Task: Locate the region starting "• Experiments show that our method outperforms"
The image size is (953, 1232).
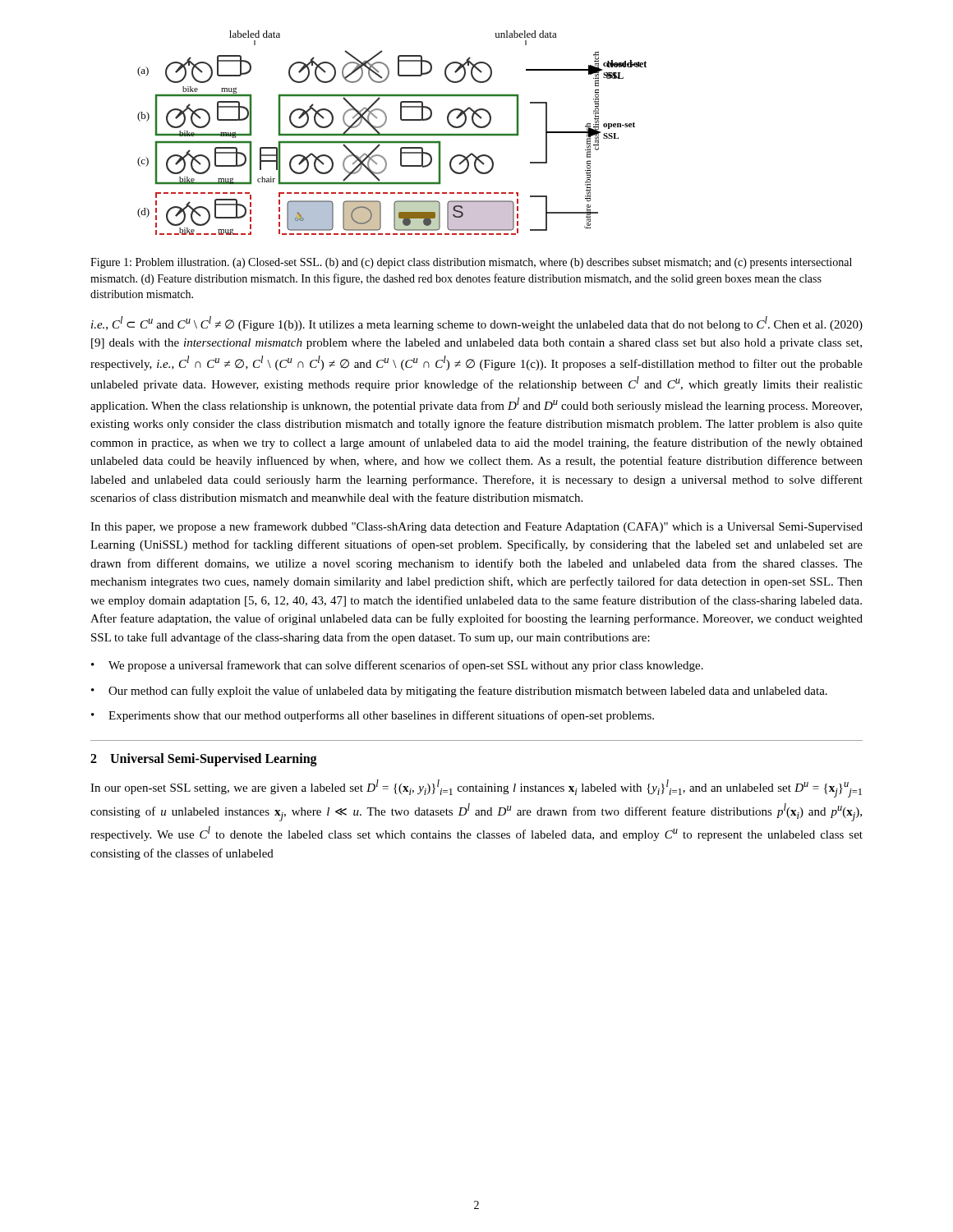Action: (x=373, y=716)
